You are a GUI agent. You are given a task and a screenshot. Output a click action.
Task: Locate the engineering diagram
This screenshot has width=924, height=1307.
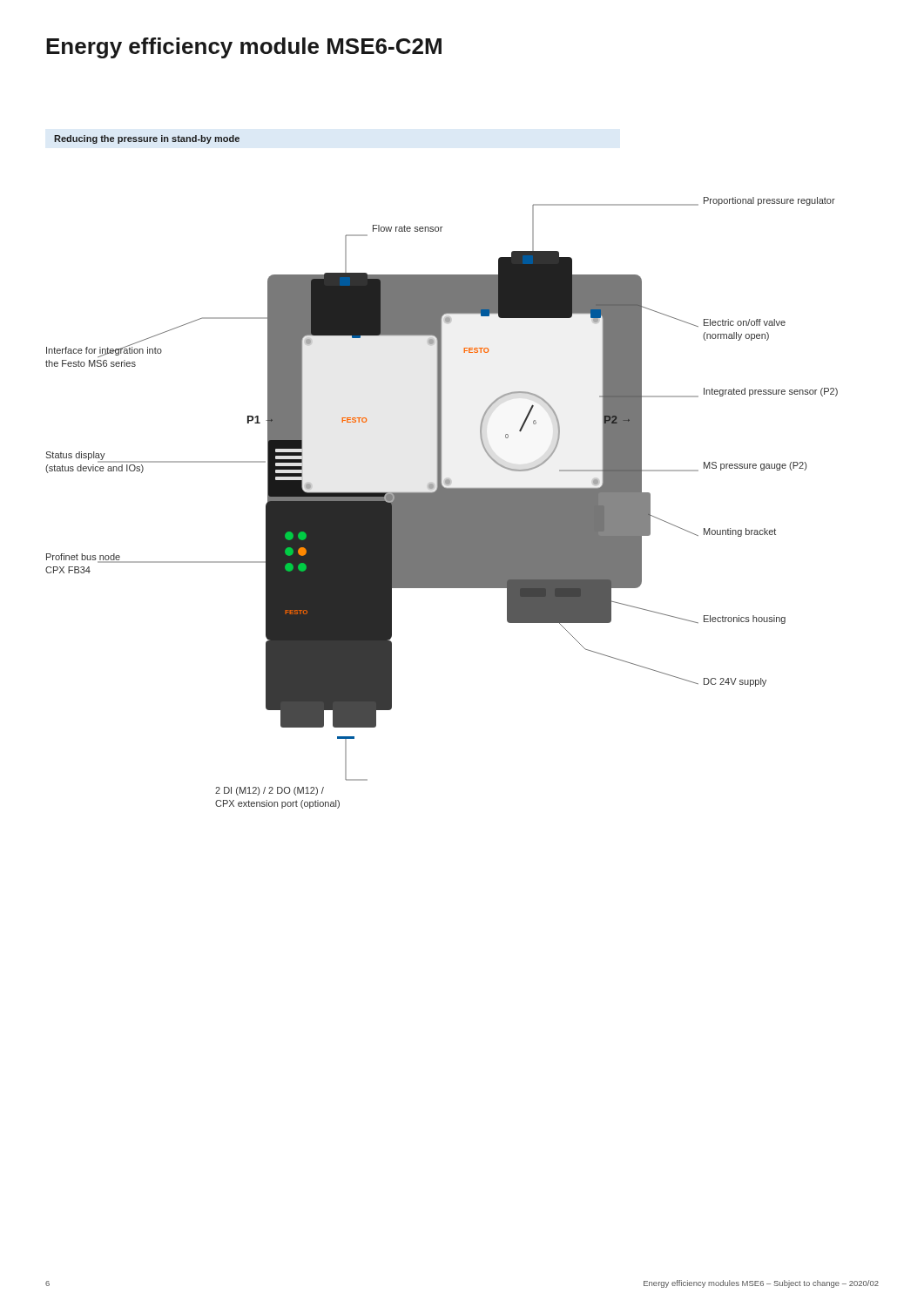pos(463,505)
